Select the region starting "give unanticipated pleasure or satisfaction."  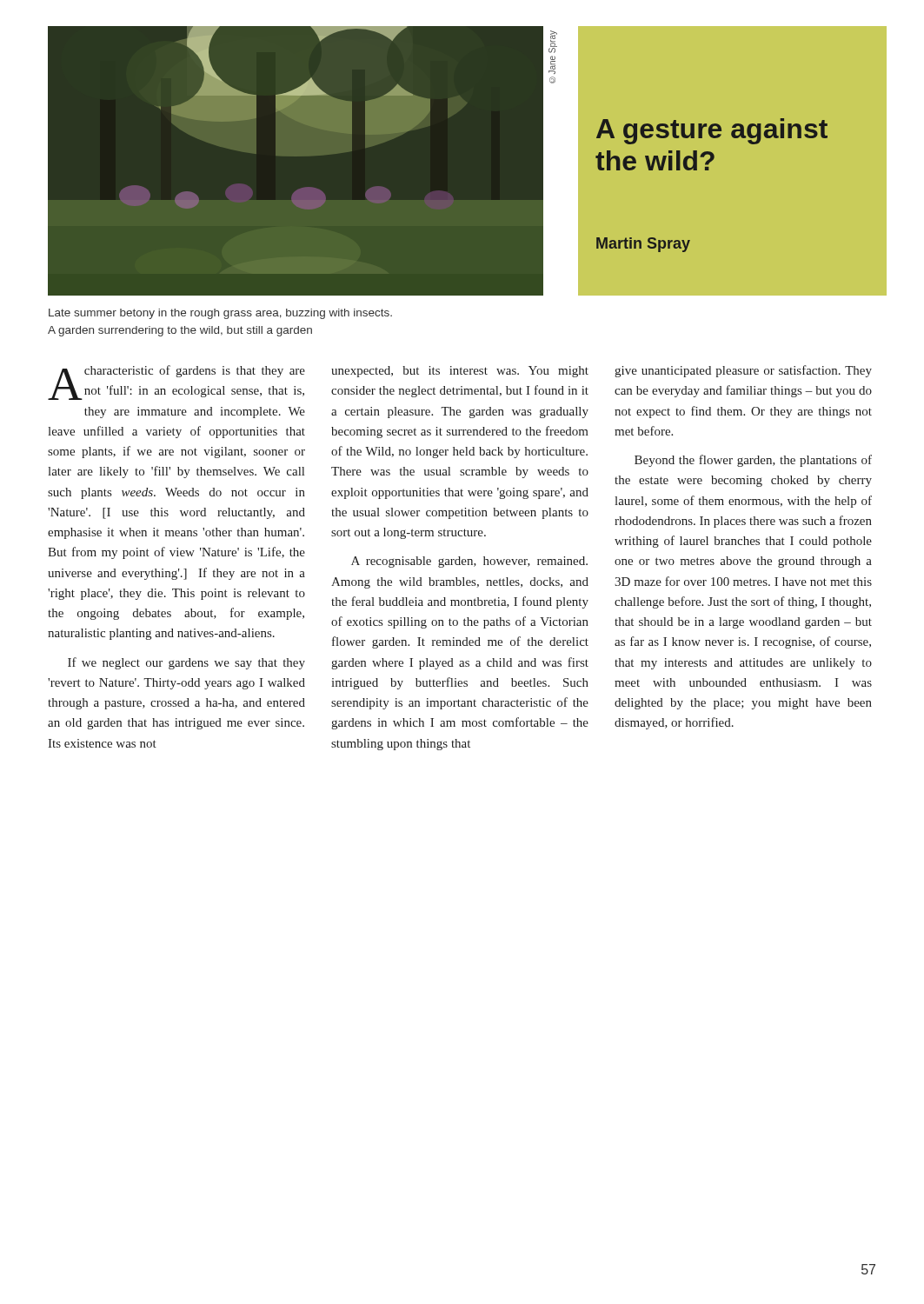tap(743, 547)
